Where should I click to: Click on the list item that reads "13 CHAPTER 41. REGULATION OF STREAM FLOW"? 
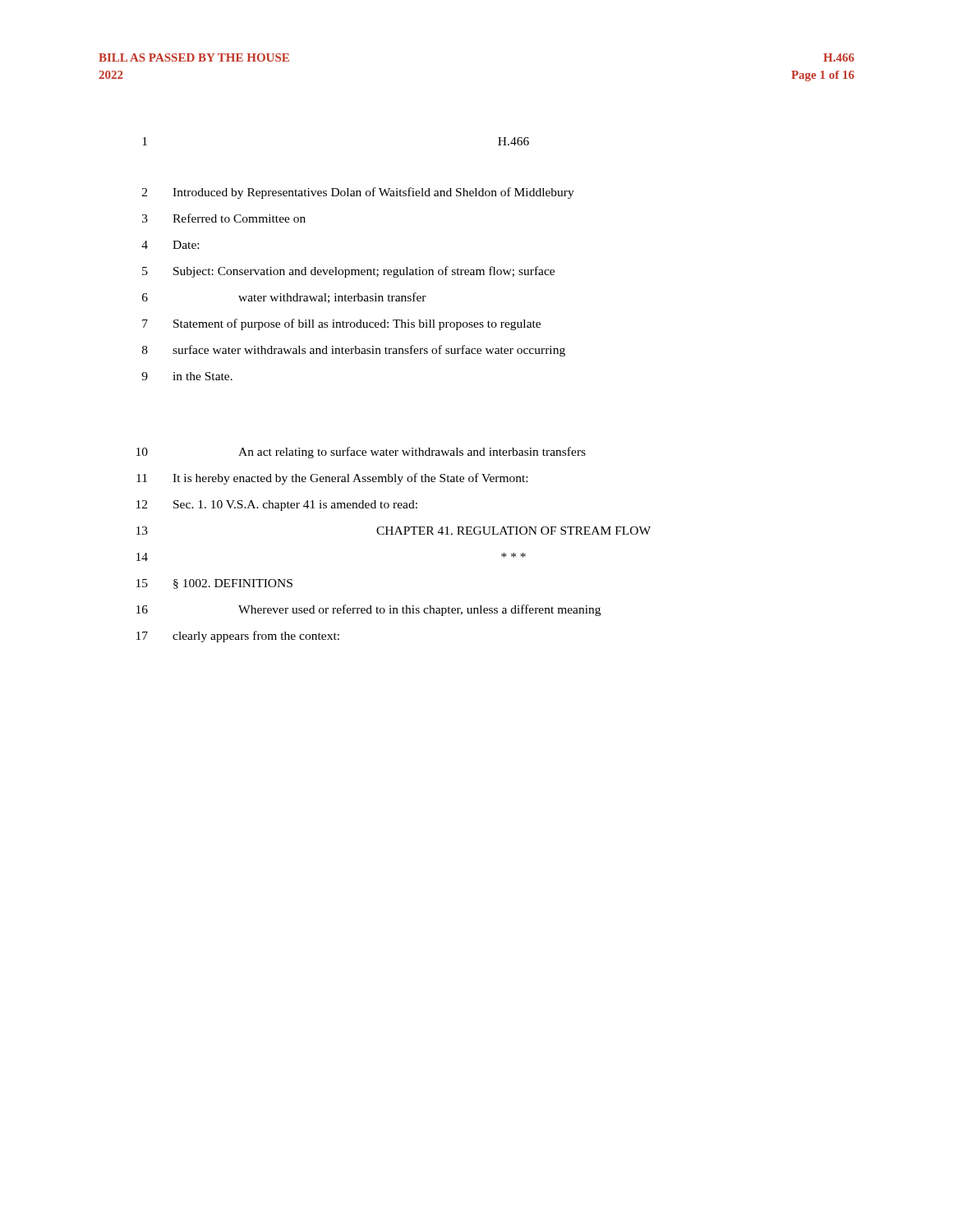point(476,531)
